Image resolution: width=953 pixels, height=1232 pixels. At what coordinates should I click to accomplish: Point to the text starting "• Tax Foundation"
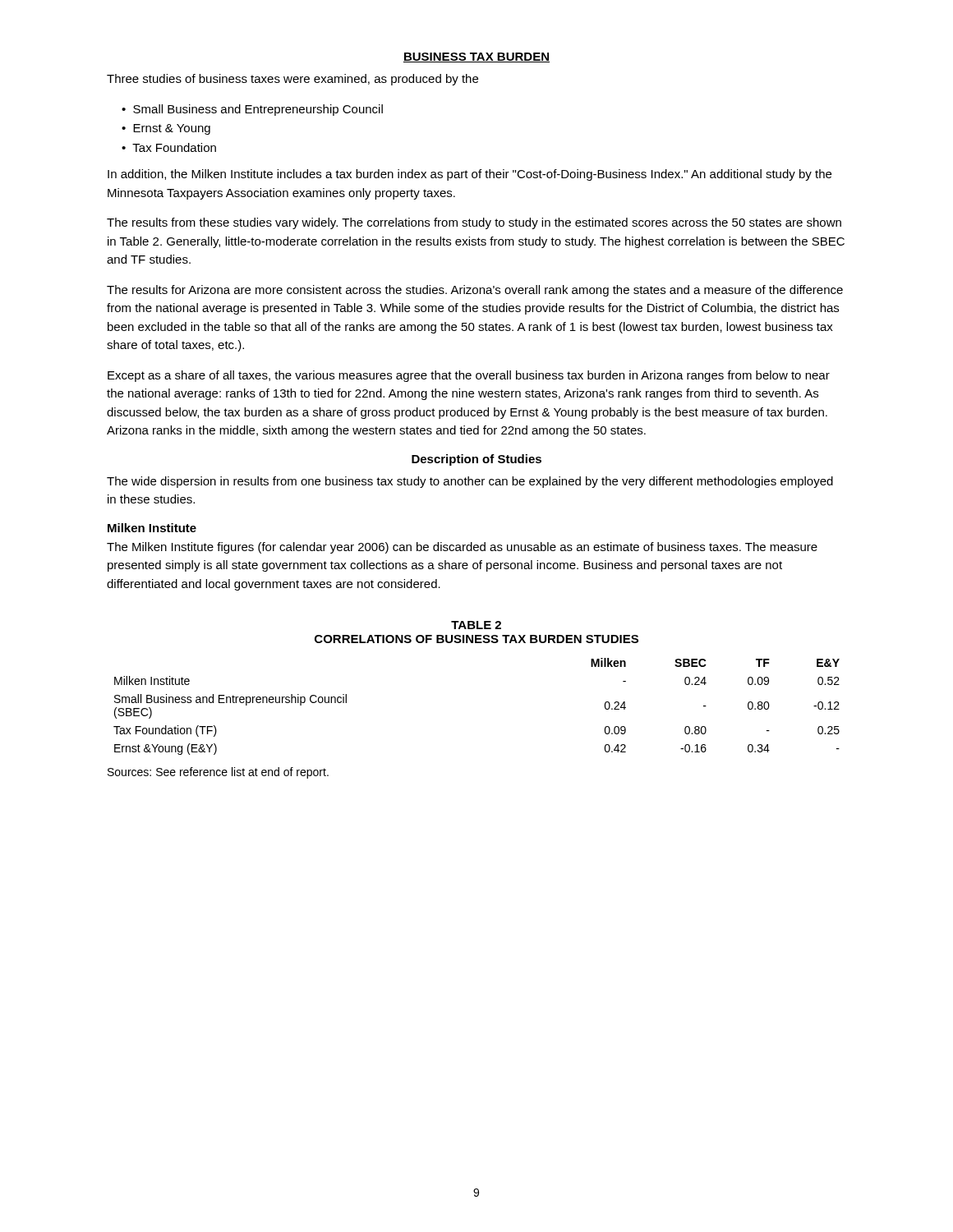coord(169,147)
